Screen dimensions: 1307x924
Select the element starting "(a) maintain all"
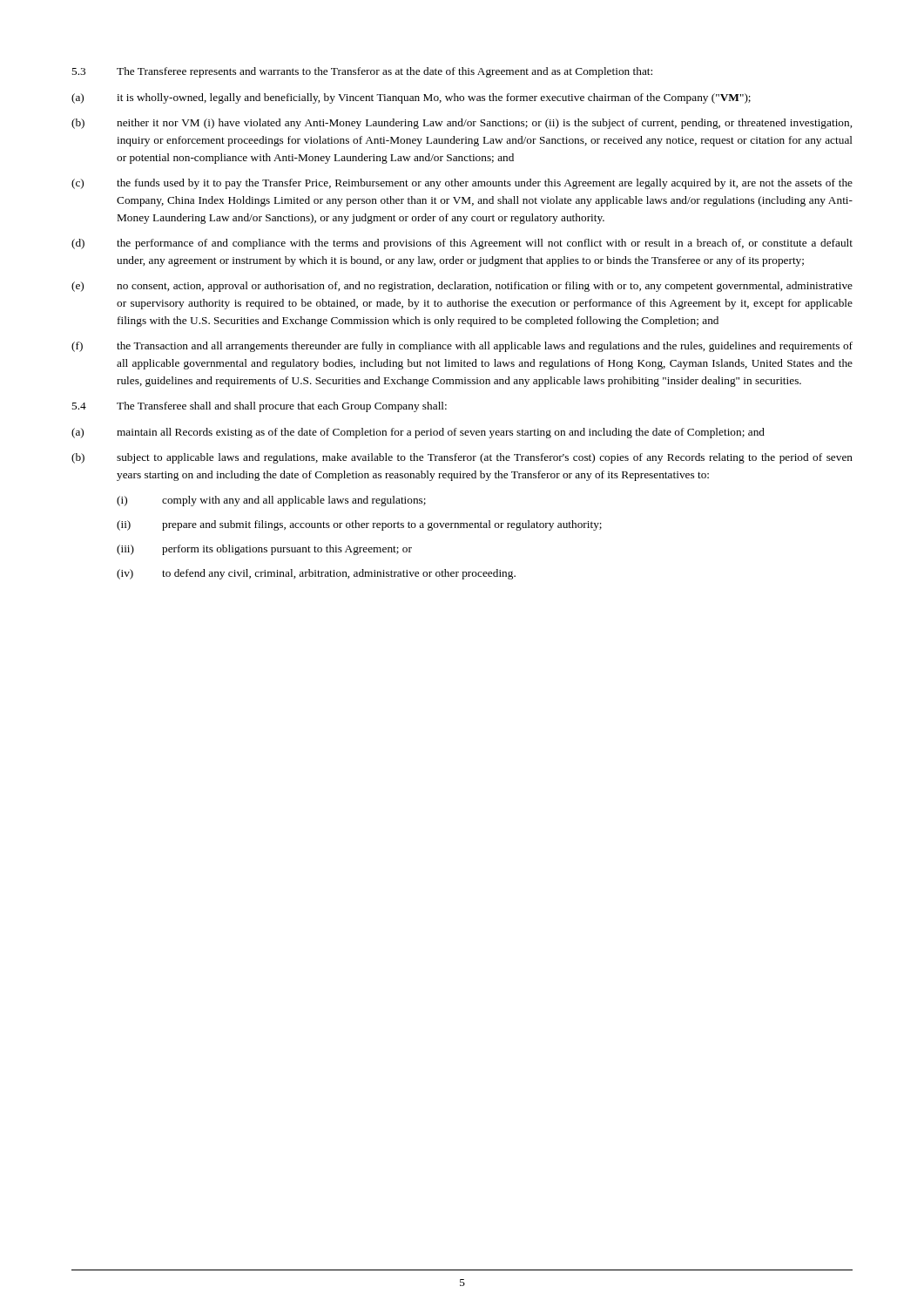(462, 432)
